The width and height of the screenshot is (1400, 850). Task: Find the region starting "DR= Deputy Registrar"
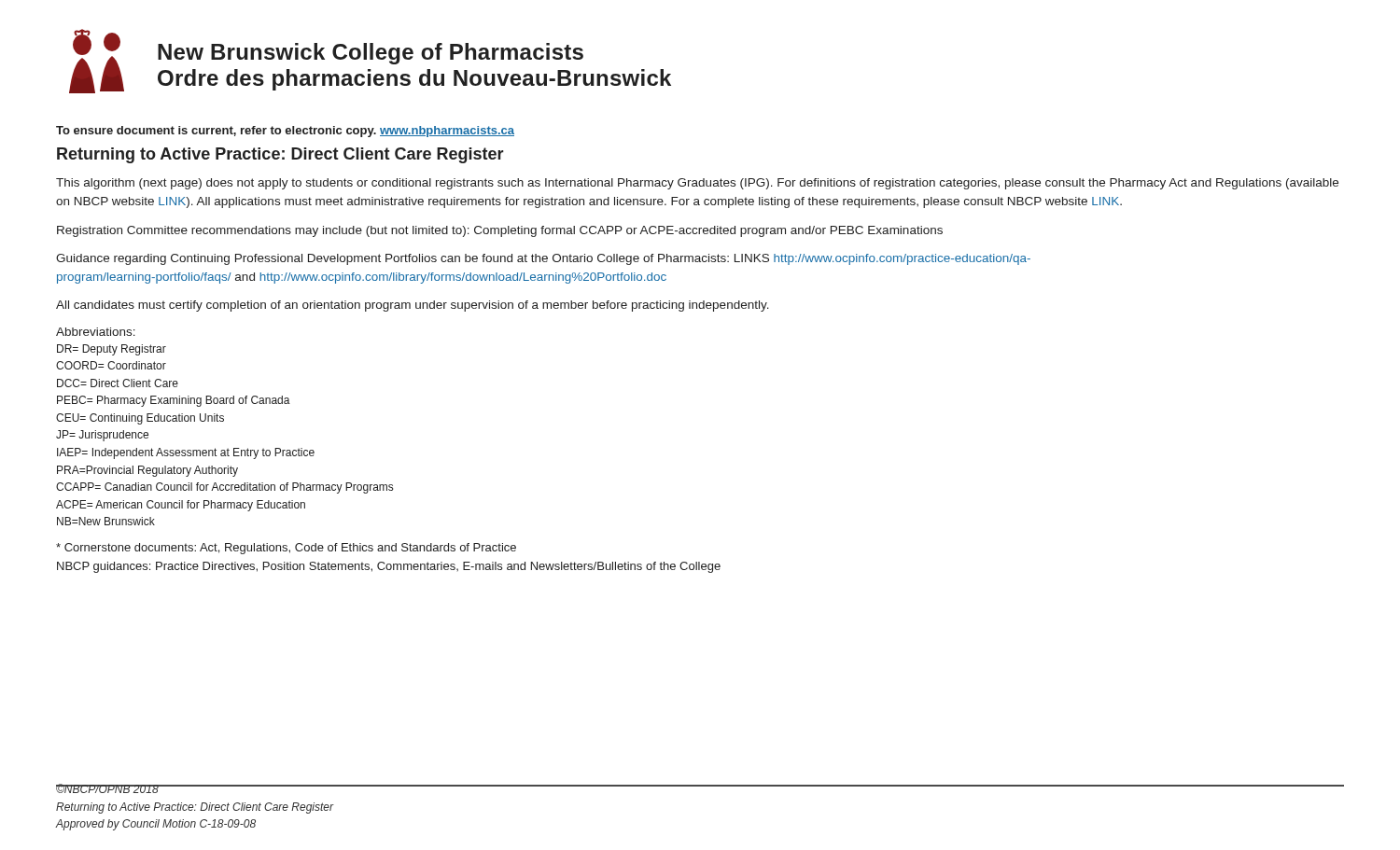(x=111, y=348)
